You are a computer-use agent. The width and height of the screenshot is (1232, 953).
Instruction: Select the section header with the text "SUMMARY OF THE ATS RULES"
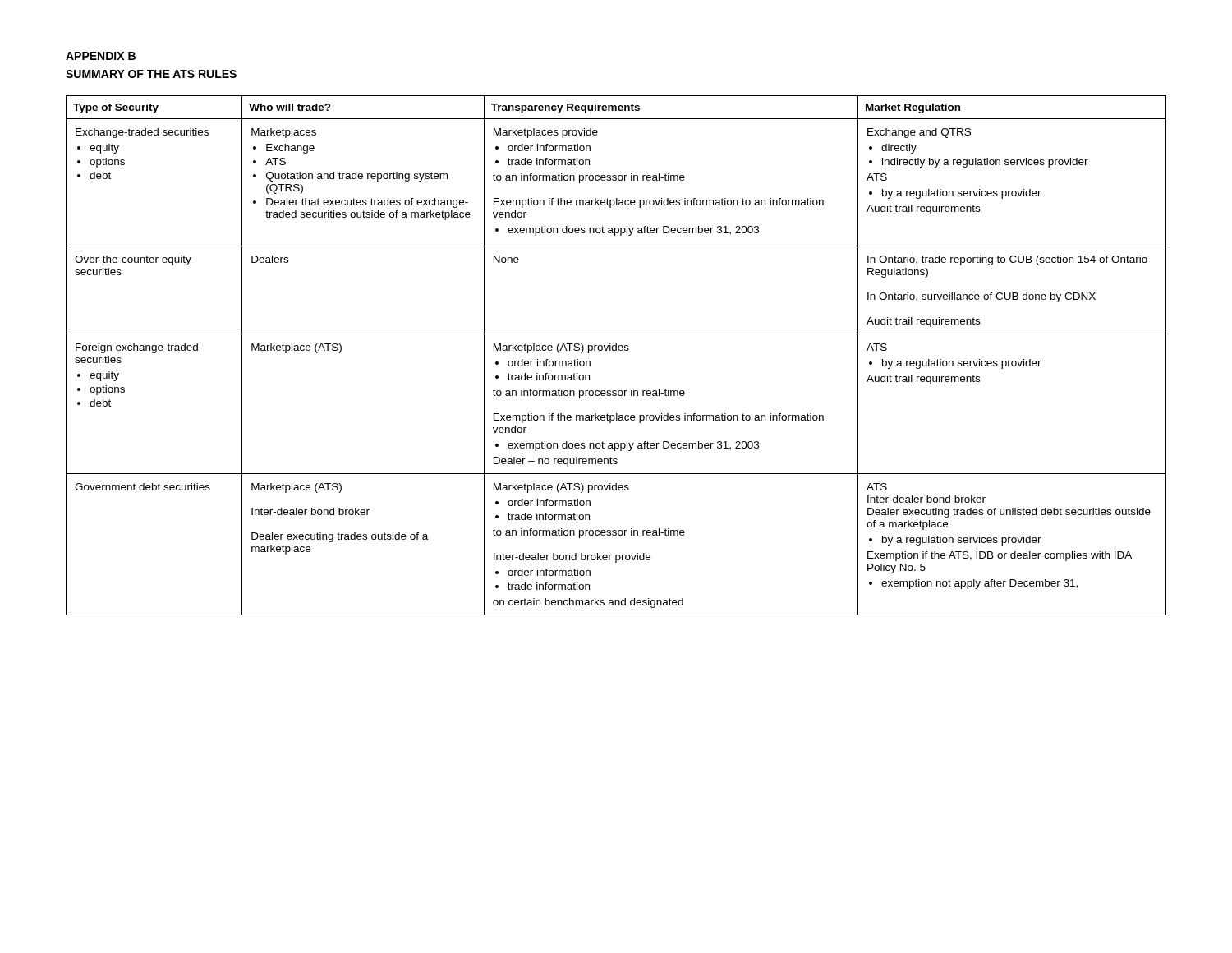pos(151,74)
